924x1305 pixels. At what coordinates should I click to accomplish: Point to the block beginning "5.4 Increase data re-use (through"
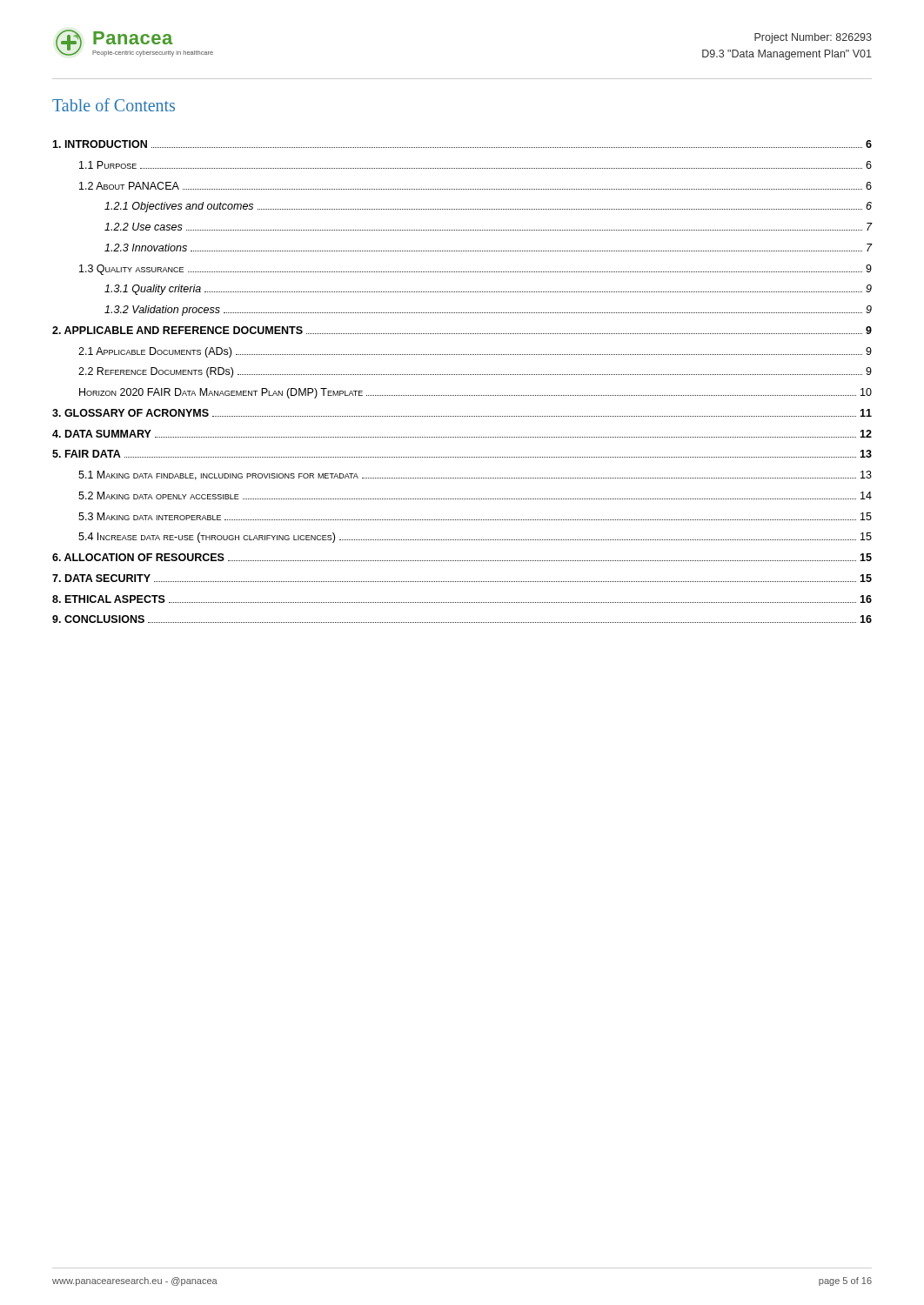[x=475, y=538]
